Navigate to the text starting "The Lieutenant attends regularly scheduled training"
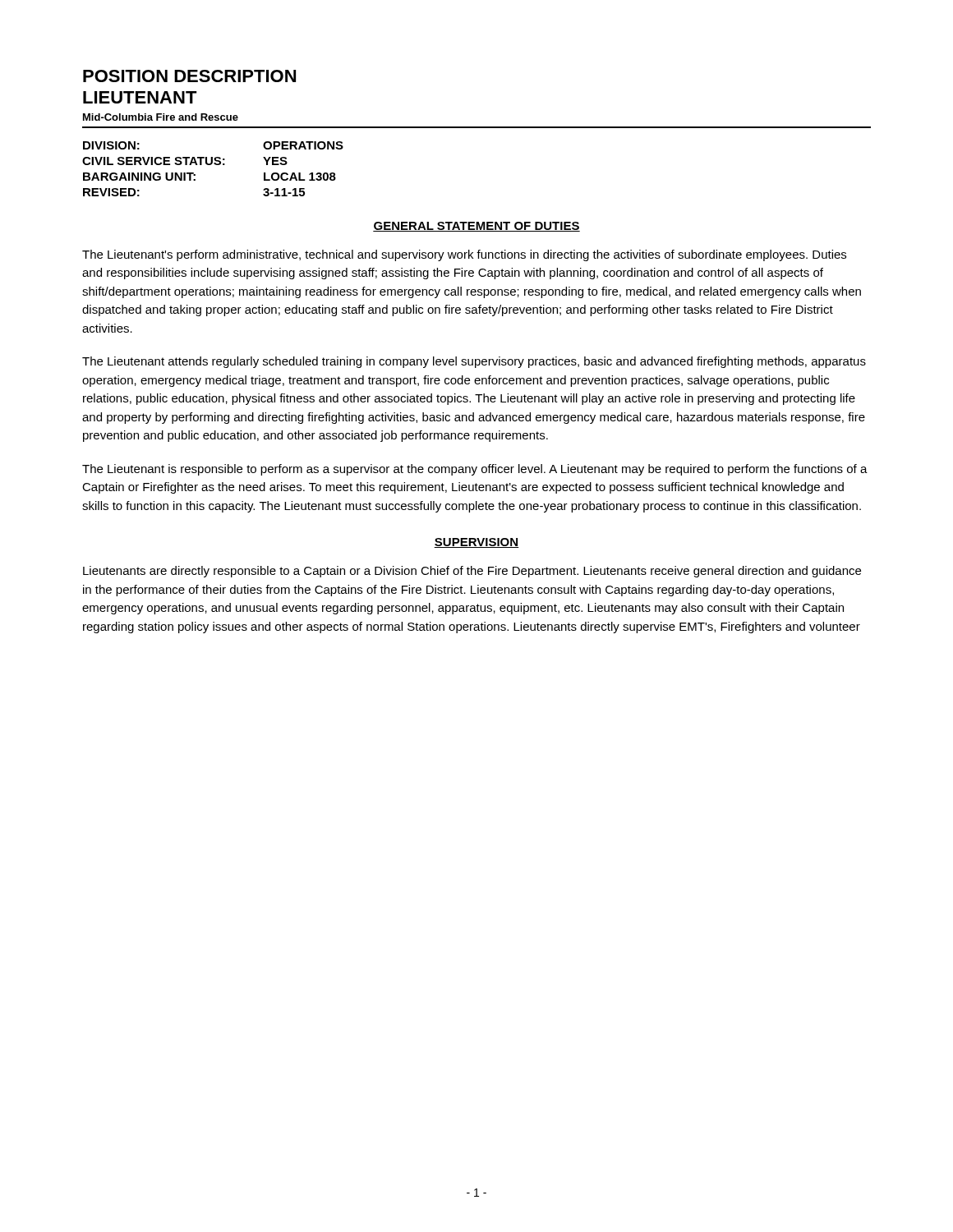Image resolution: width=953 pixels, height=1232 pixels. (474, 398)
